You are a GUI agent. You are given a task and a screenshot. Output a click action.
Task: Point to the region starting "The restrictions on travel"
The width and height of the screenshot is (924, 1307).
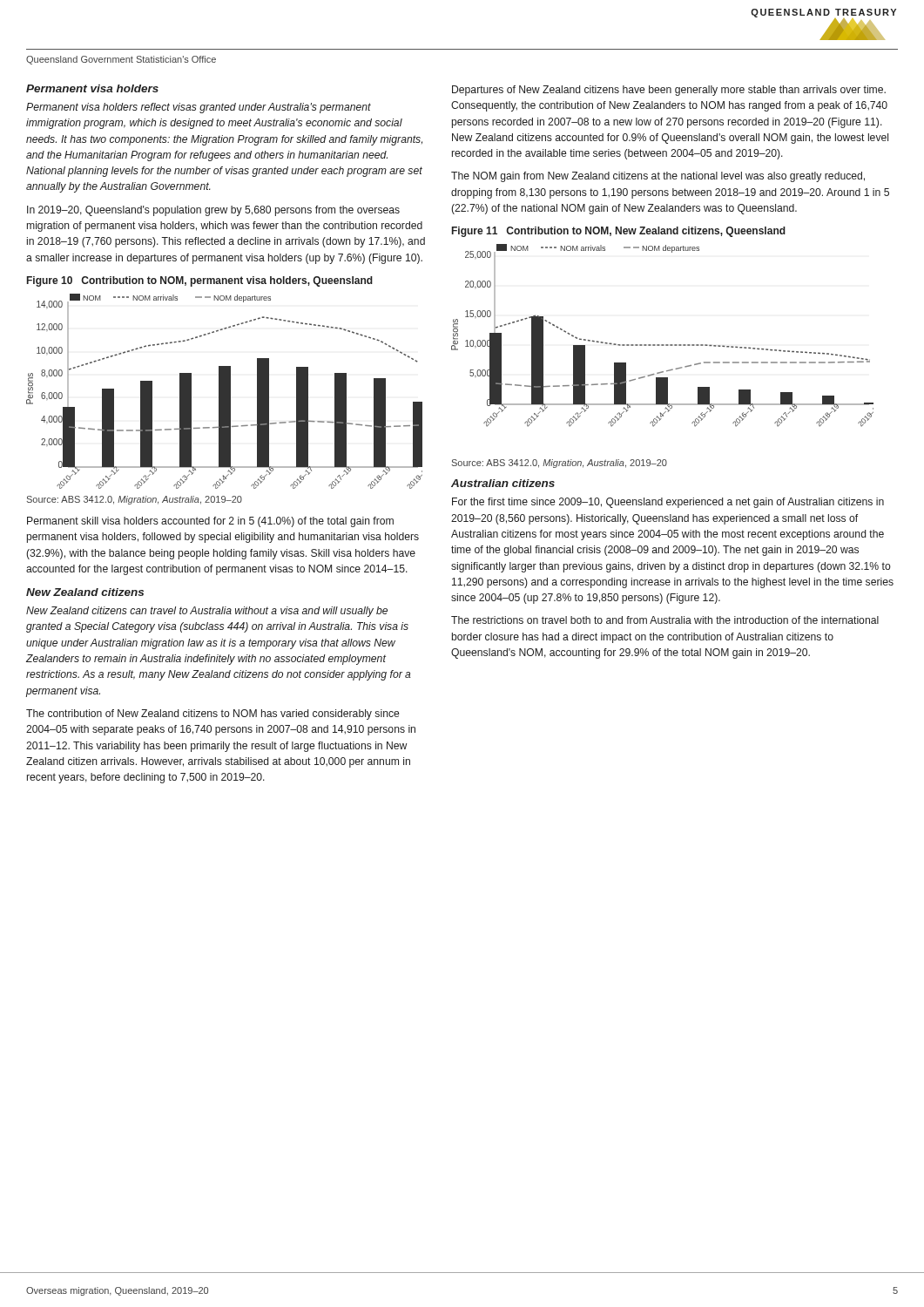(x=665, y=637)
